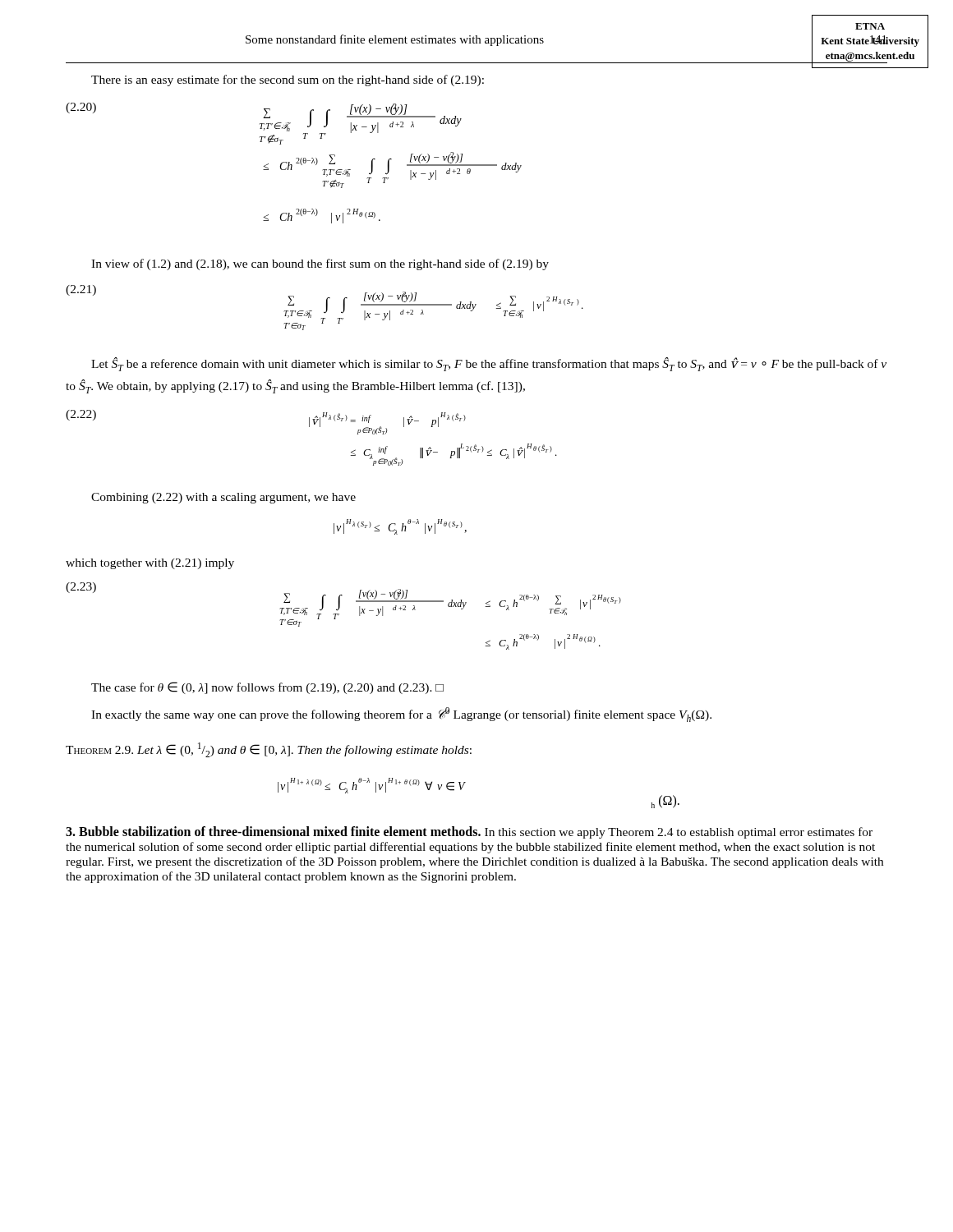The height and width of the screenshot is (1232, 953).
Task: Click on the element starting "Let ŜT be a"
Action: (x=476, y=376)
